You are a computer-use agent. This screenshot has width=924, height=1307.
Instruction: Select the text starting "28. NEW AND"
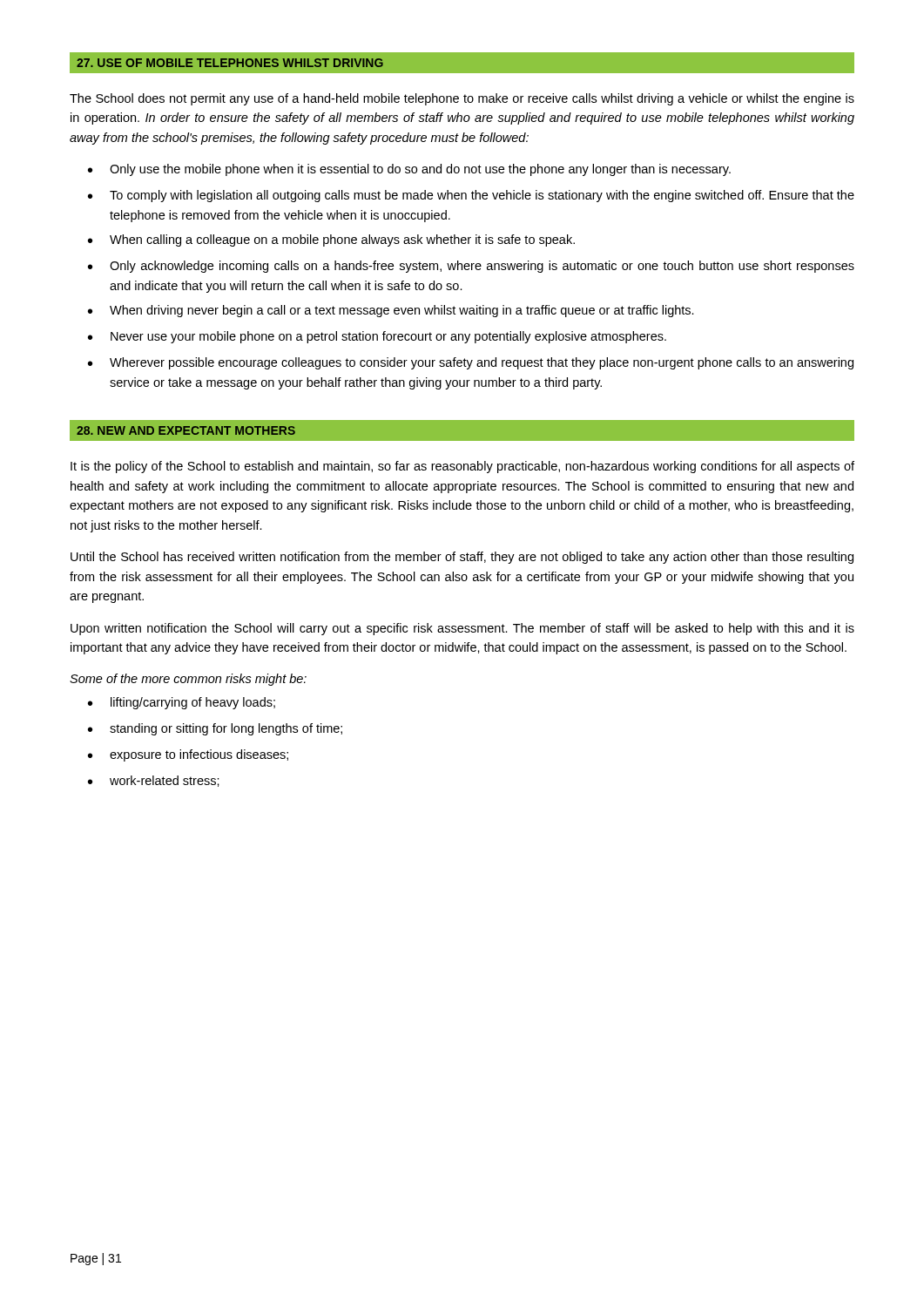[x=186, y=431]
